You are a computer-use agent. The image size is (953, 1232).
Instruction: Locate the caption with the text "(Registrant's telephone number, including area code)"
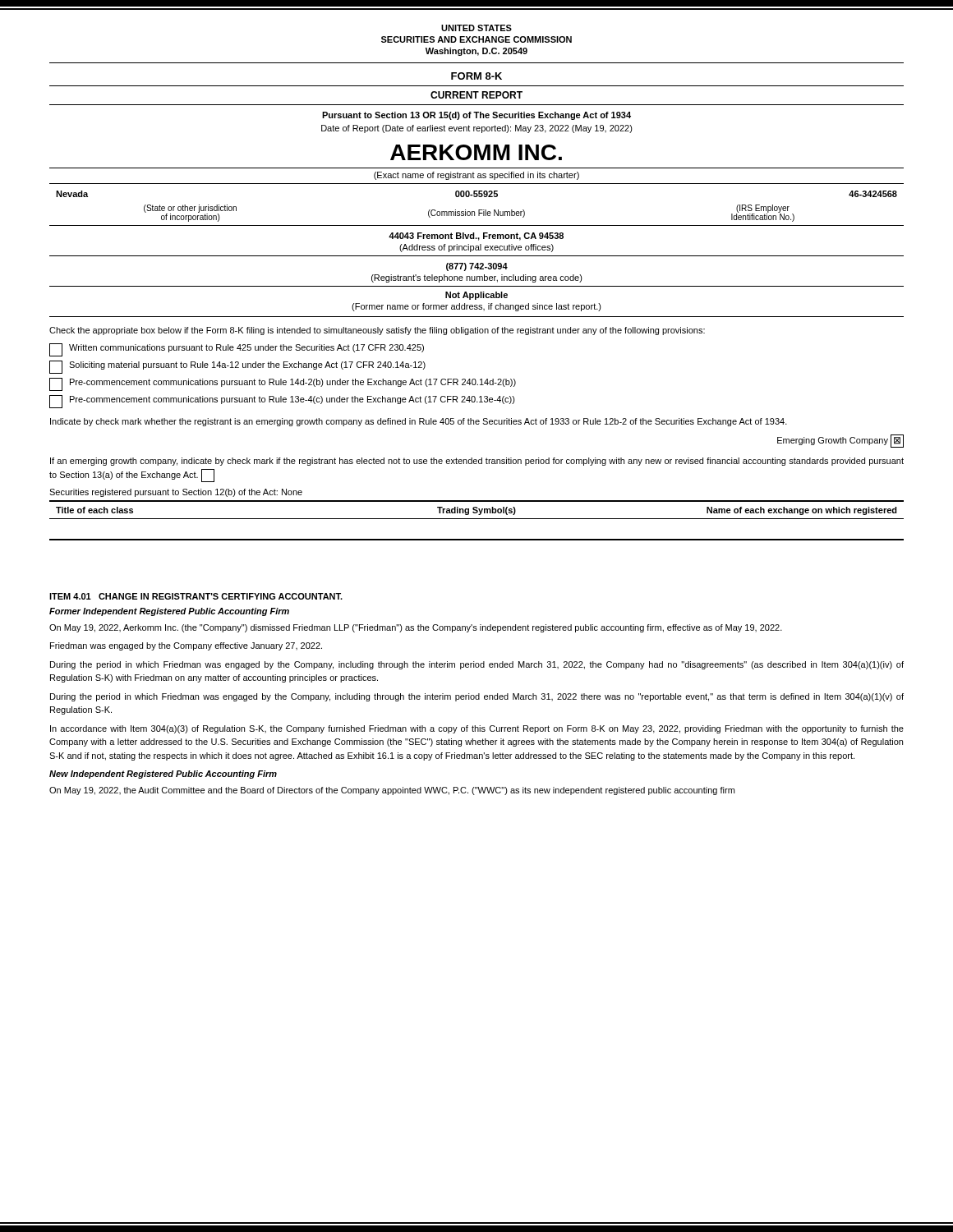(x=476, y=278)
